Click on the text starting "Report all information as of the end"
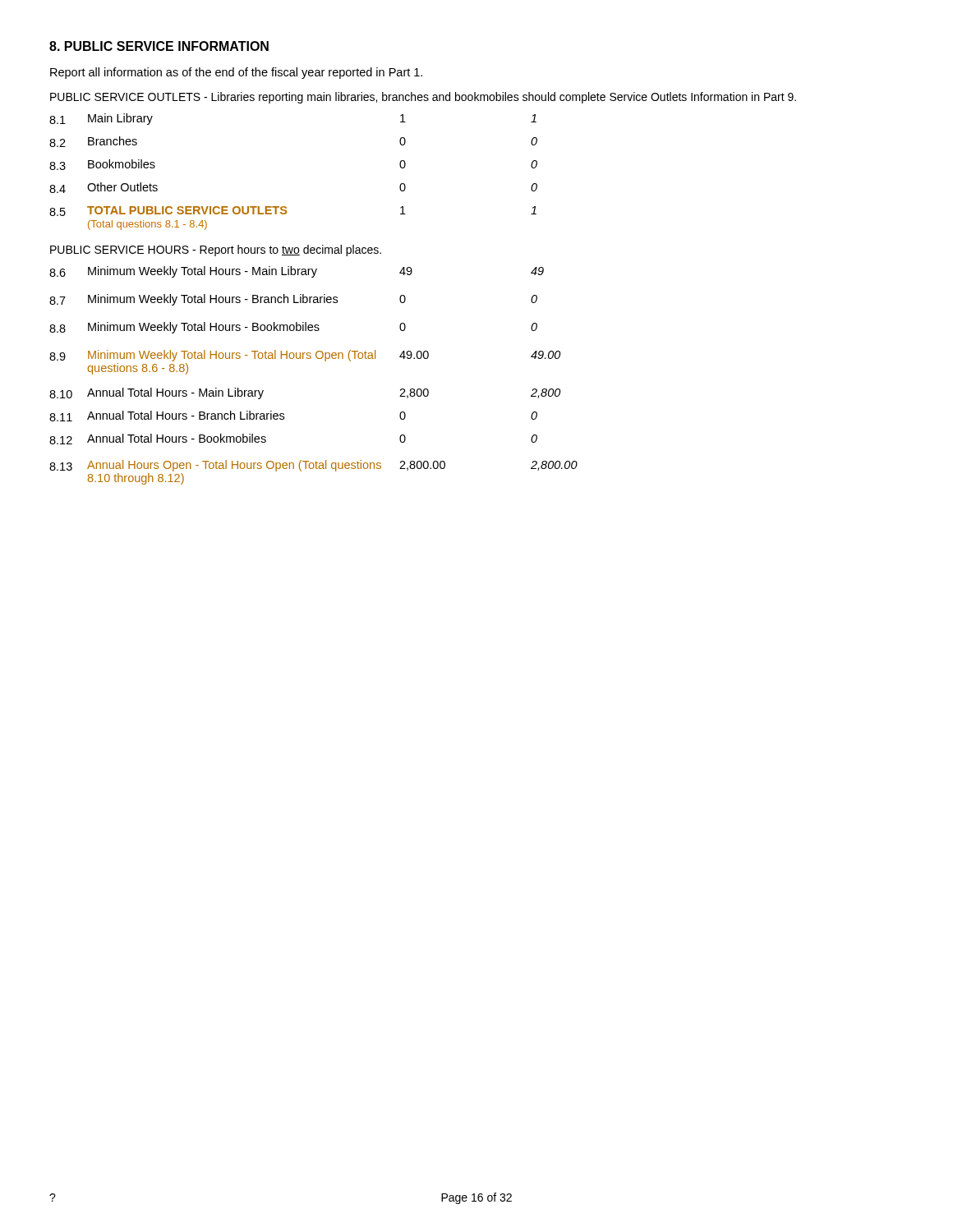 tap(236, 72)
